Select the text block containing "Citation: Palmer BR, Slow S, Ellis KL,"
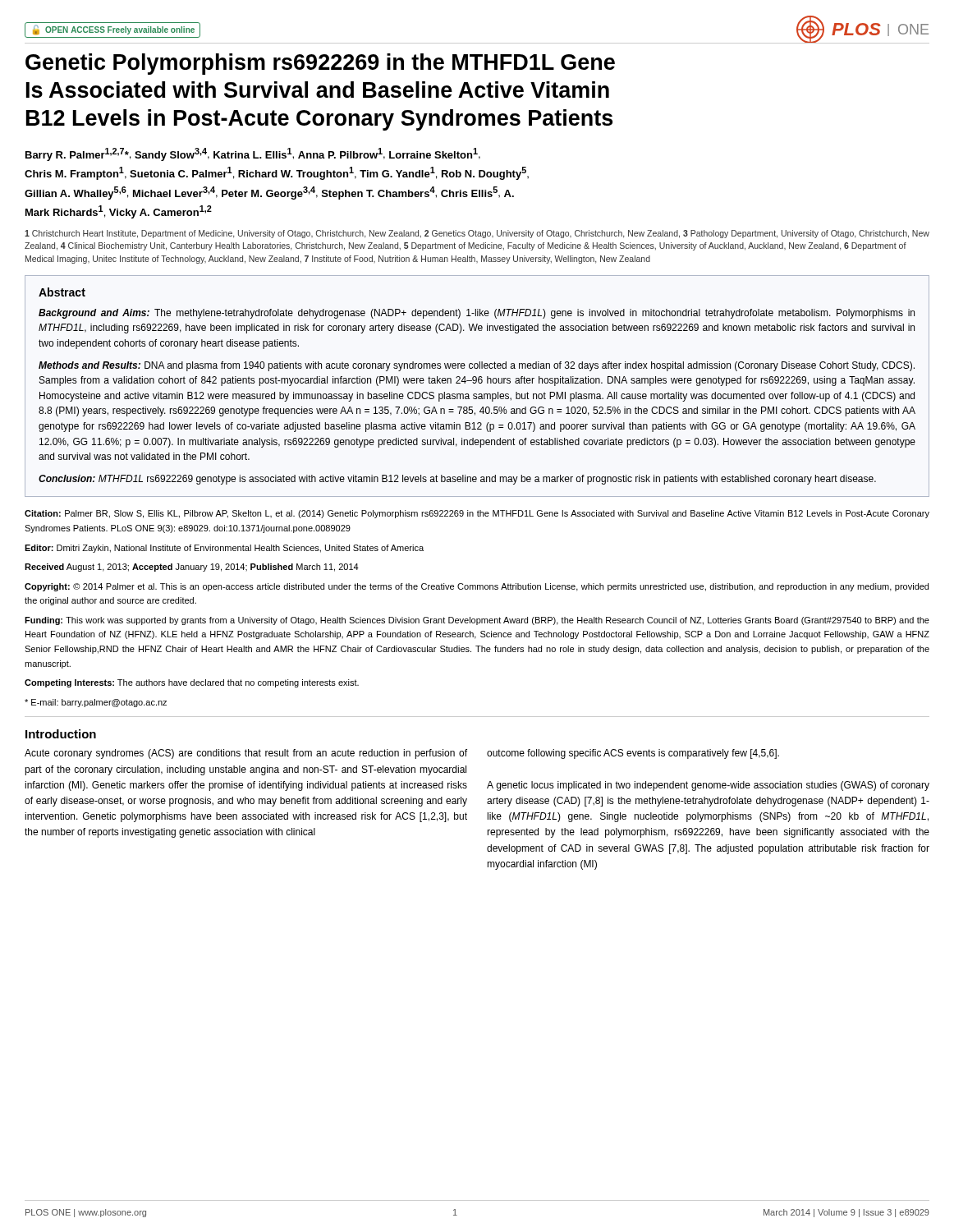This screenshot has height=1232, width=954. pyautogui.click(x=477, y=521)
